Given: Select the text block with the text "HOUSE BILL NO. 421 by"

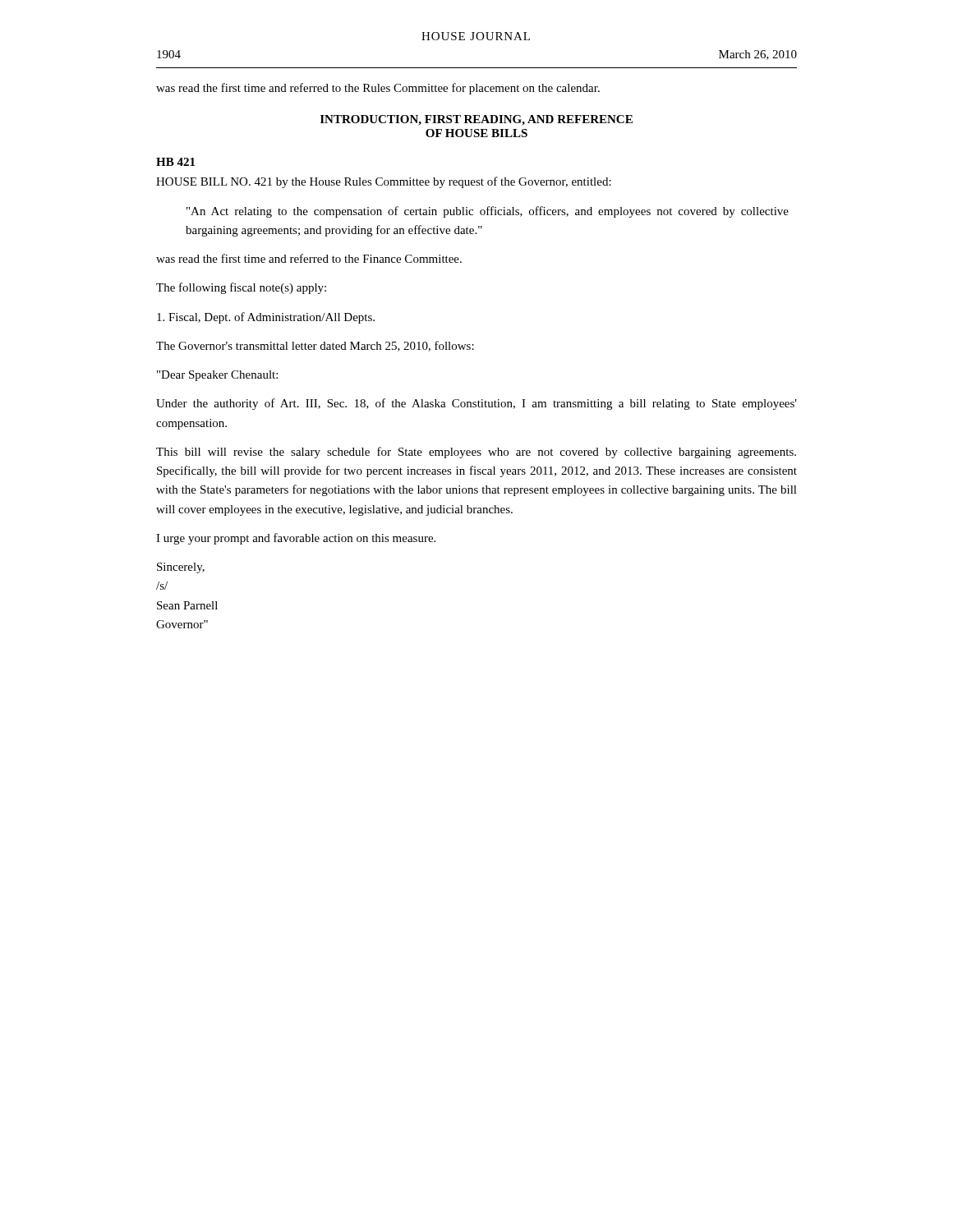Looking at the screenshot, I should click(x=476, y=182).
